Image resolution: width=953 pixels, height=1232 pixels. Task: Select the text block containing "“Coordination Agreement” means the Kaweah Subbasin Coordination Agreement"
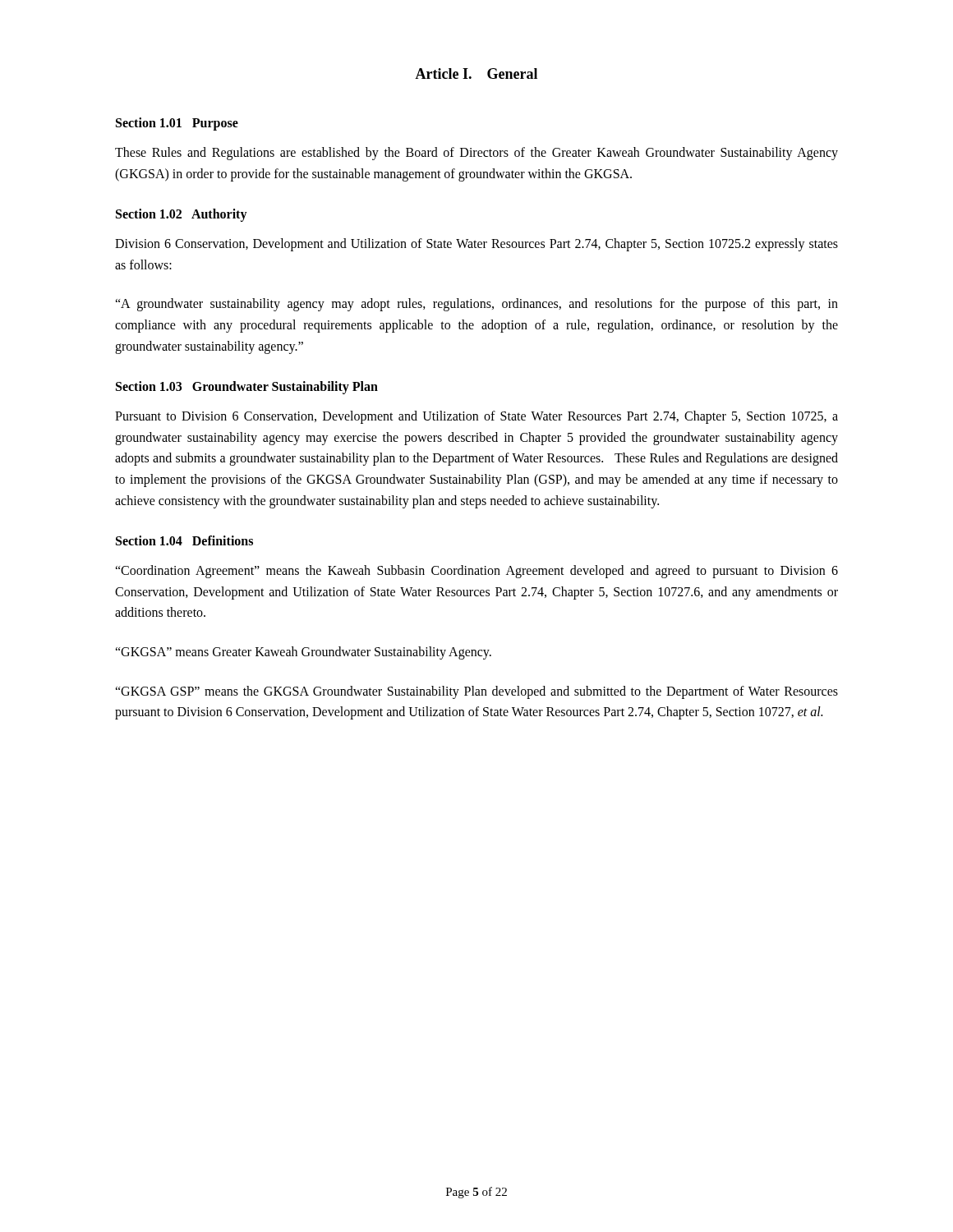click(x=476, y=592)
